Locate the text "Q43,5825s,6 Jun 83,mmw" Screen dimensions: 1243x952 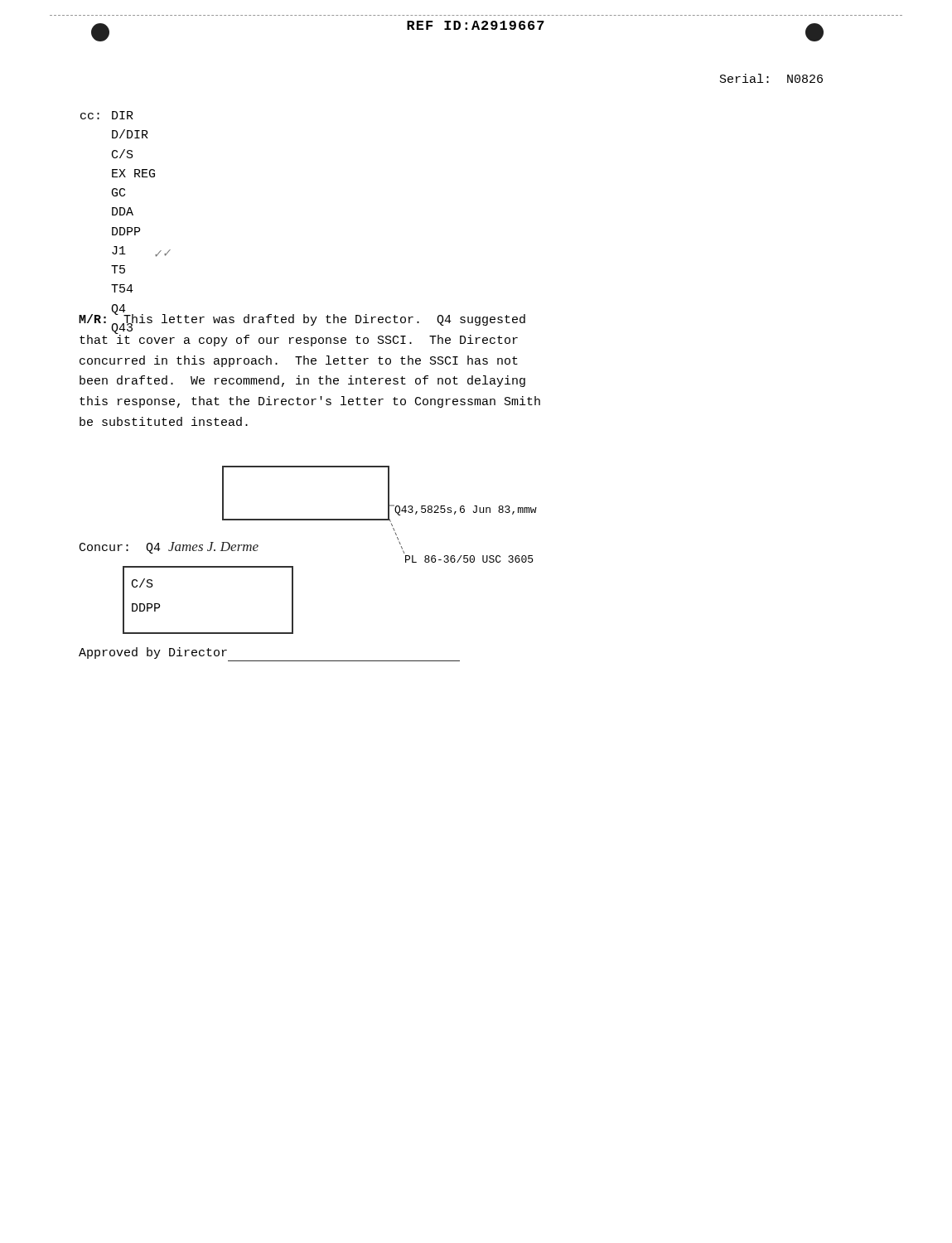466,510
